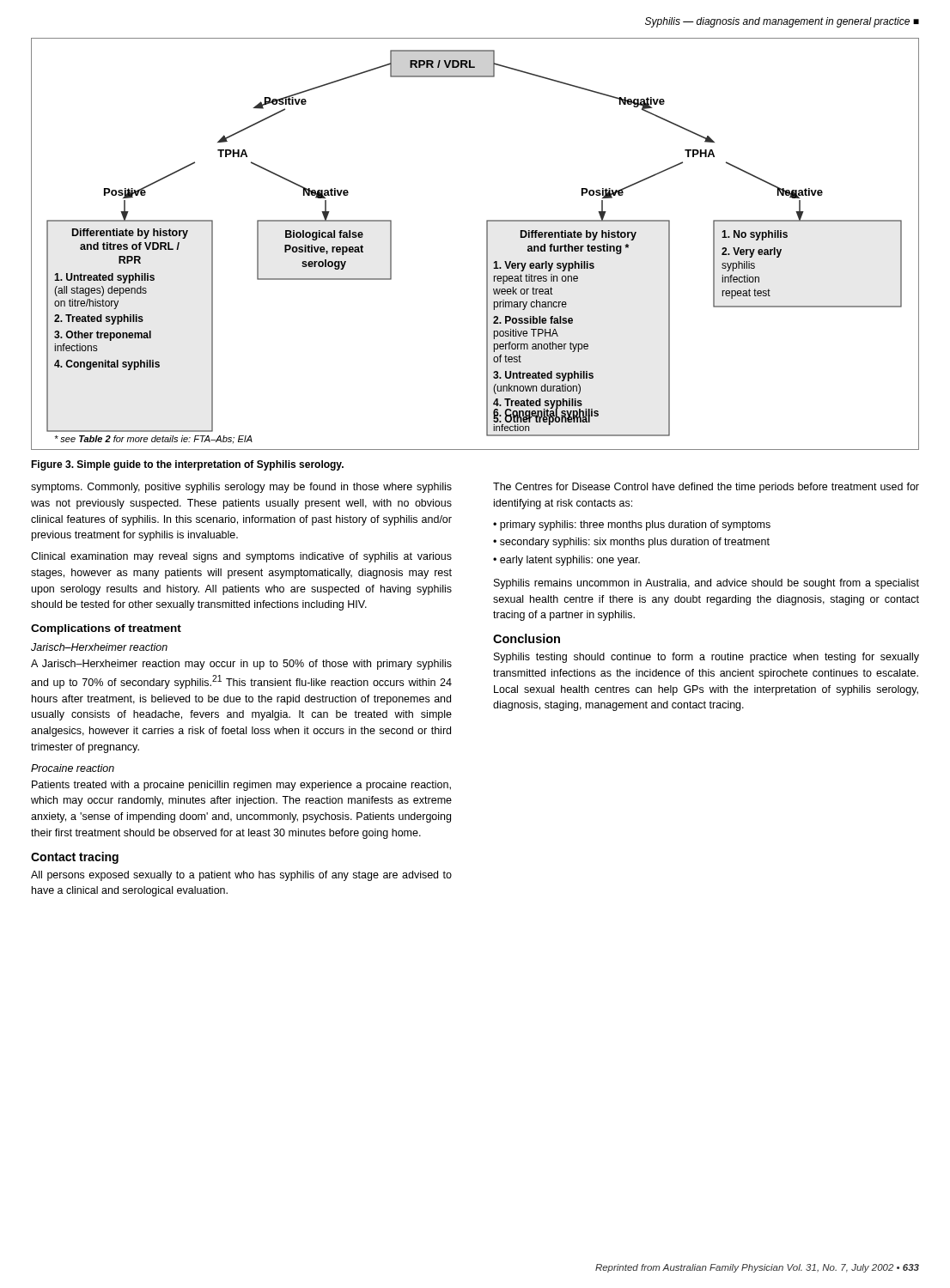950x1288 pixels.
Task: Click the passage that begins "Syphilis testing should continue to form a routine"
Action: (706, 681)
